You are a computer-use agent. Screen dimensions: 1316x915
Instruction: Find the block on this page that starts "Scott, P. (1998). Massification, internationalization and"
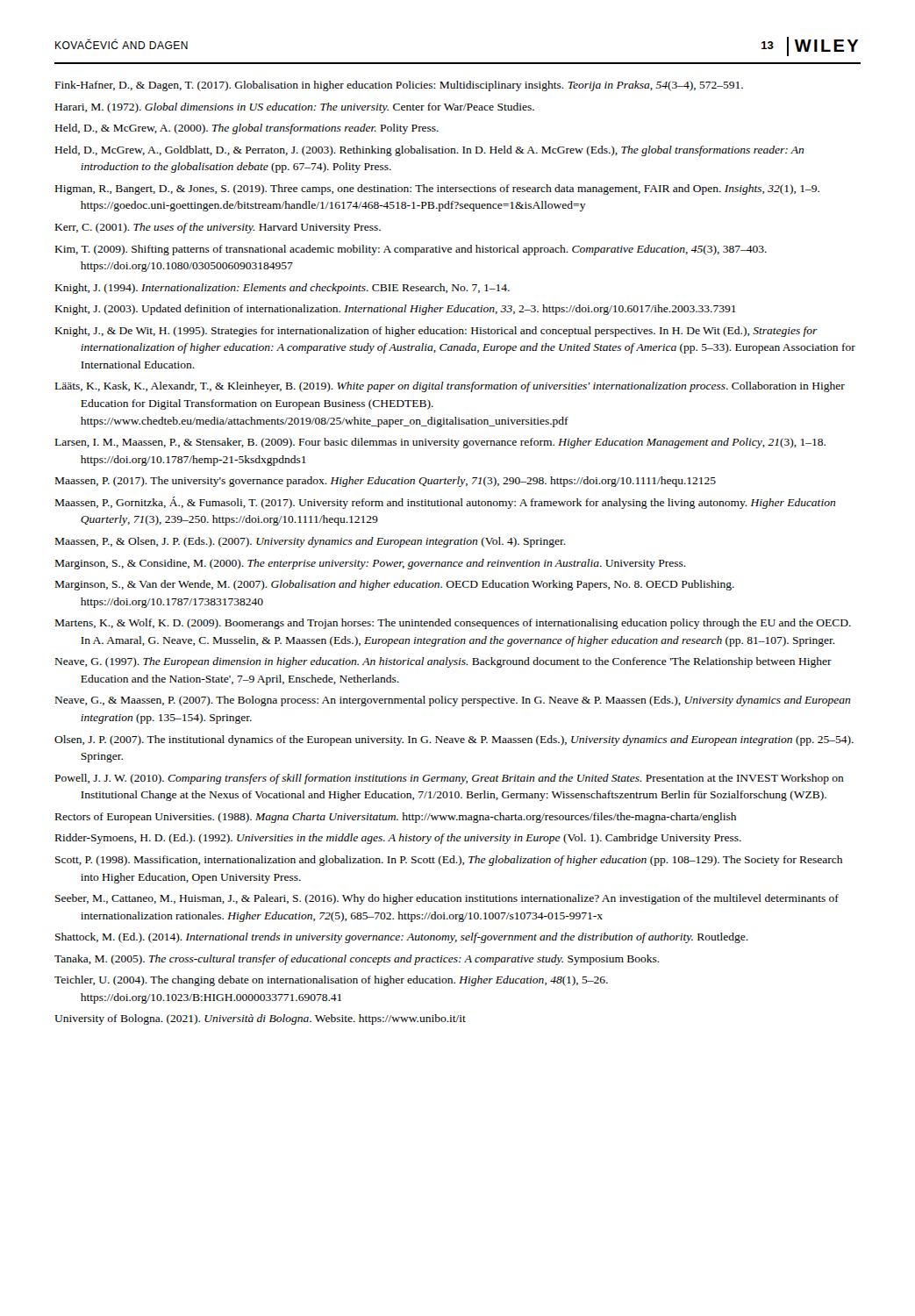(448, 868)
